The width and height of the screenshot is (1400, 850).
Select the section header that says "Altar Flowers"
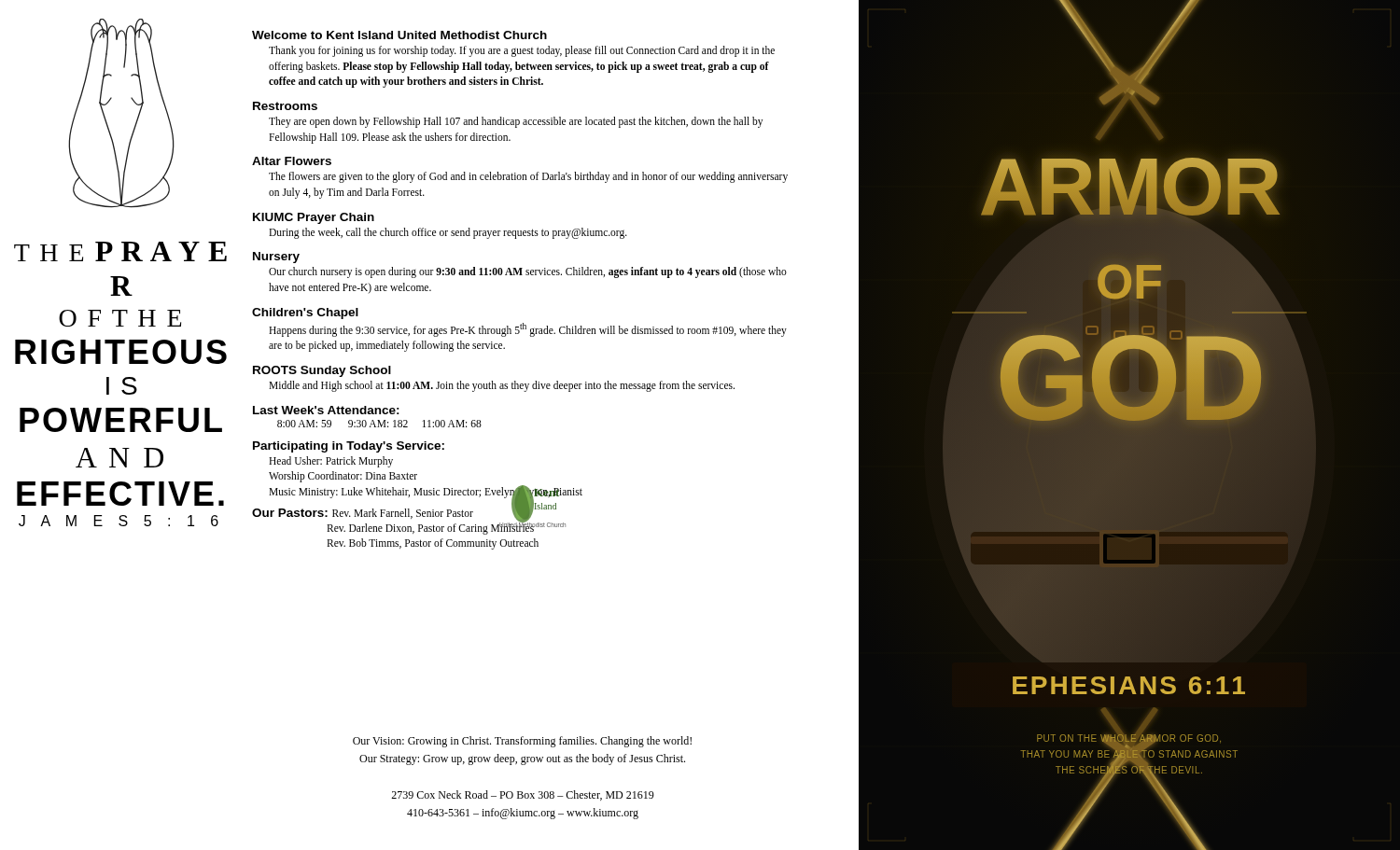click(x=292, y=161)
